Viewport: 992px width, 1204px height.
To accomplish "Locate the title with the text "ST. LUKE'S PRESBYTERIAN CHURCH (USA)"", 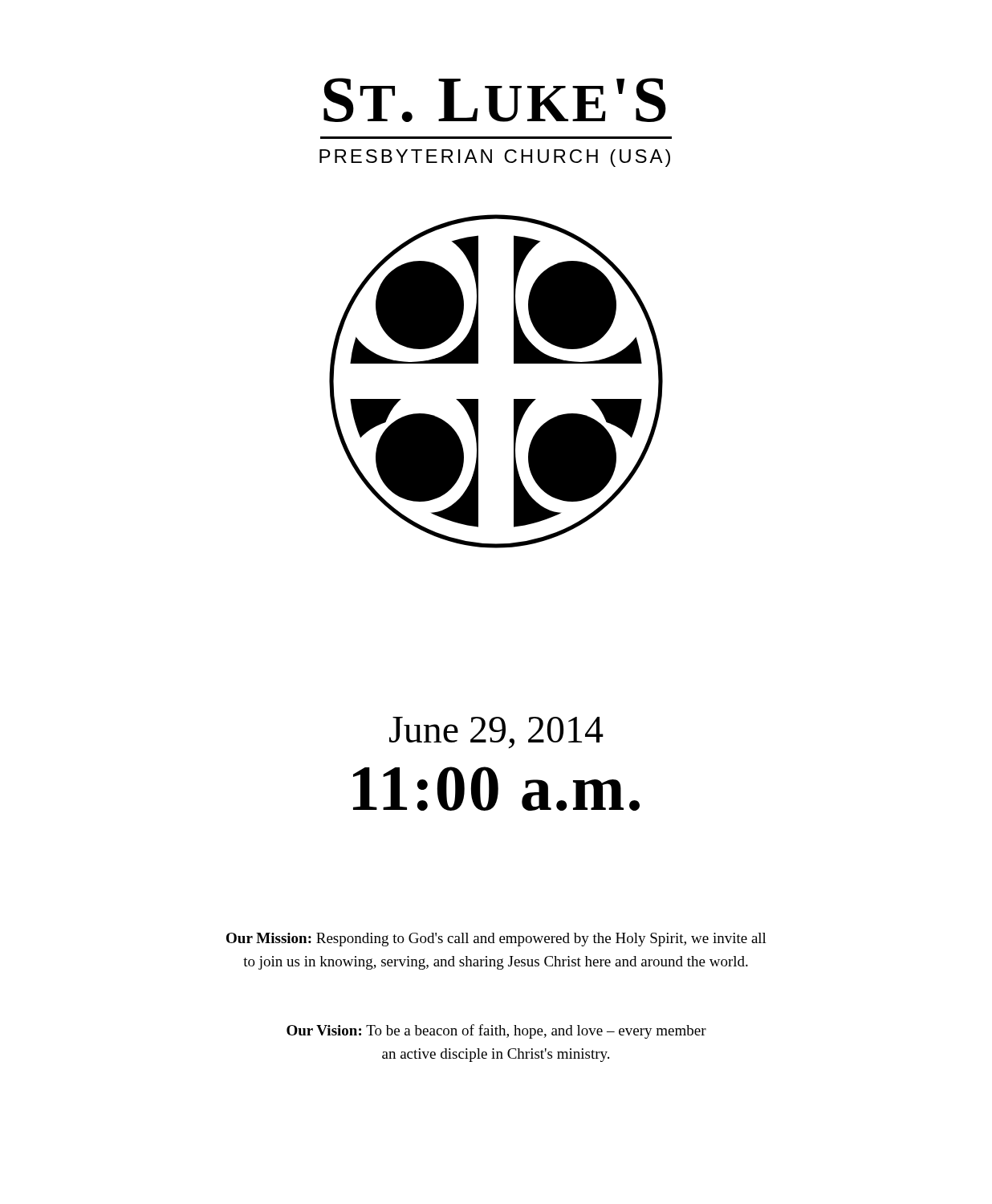I will (x=496, y=116).
